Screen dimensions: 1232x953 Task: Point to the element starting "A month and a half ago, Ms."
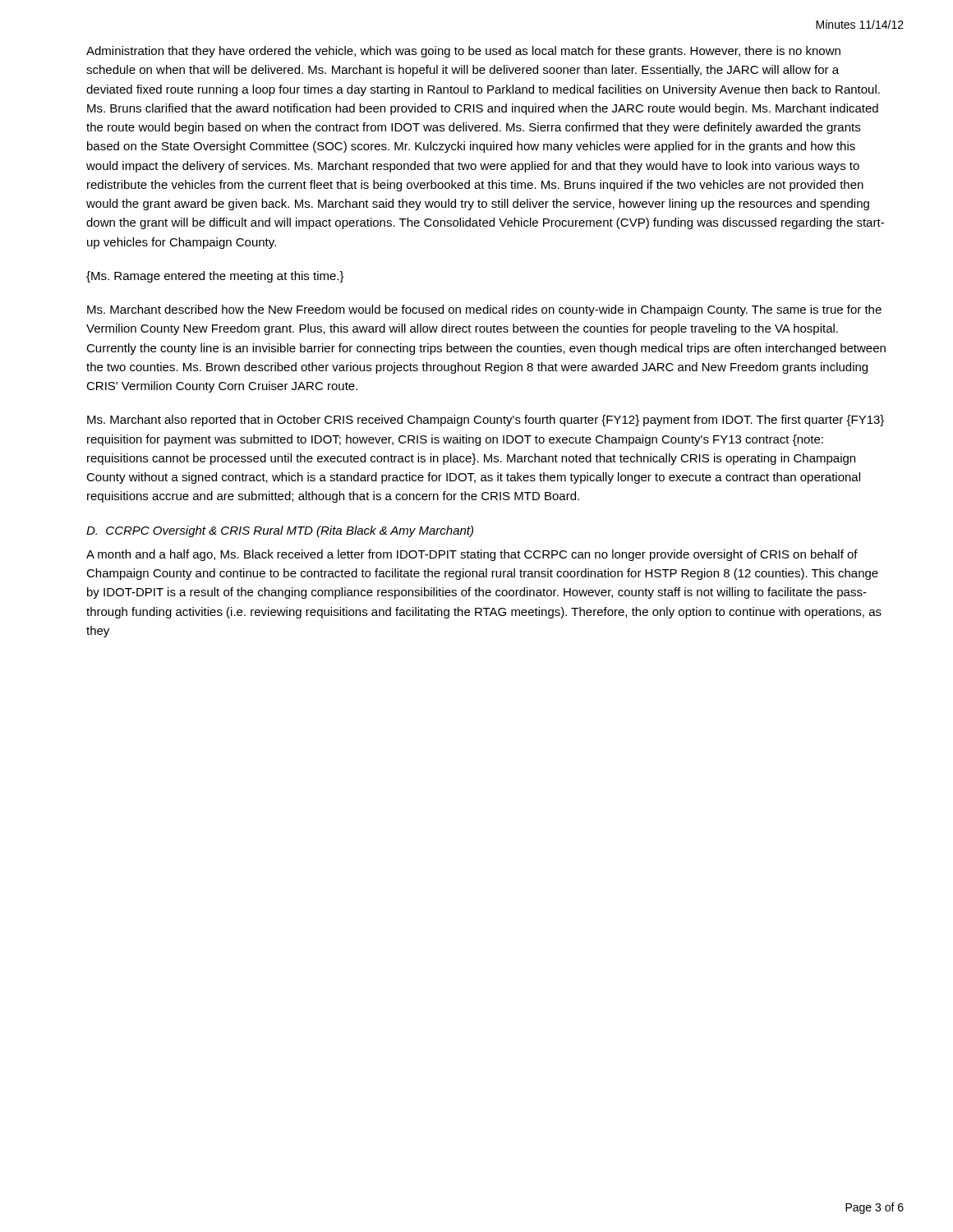point(484,592)
